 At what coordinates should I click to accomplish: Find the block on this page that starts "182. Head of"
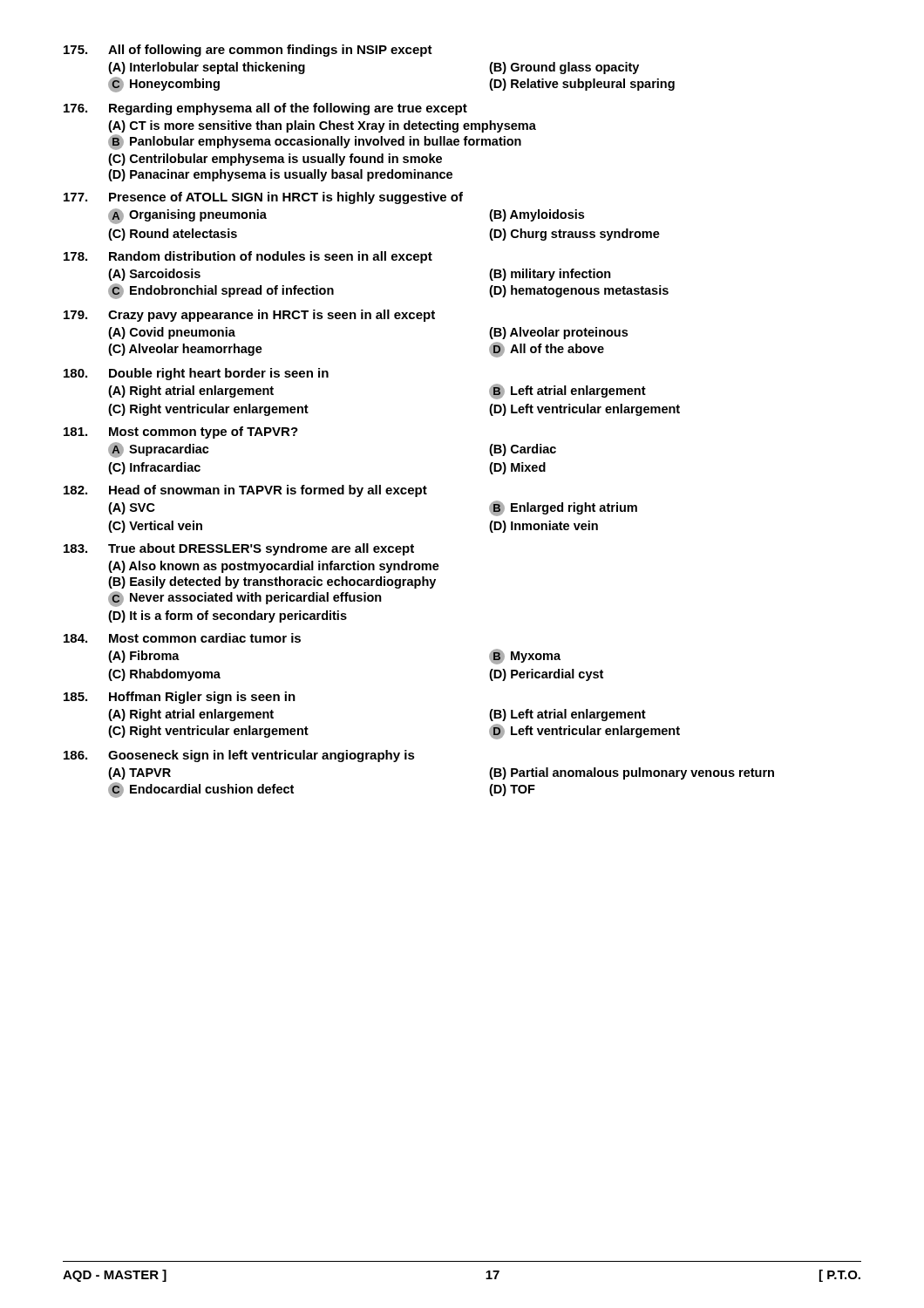245,491
